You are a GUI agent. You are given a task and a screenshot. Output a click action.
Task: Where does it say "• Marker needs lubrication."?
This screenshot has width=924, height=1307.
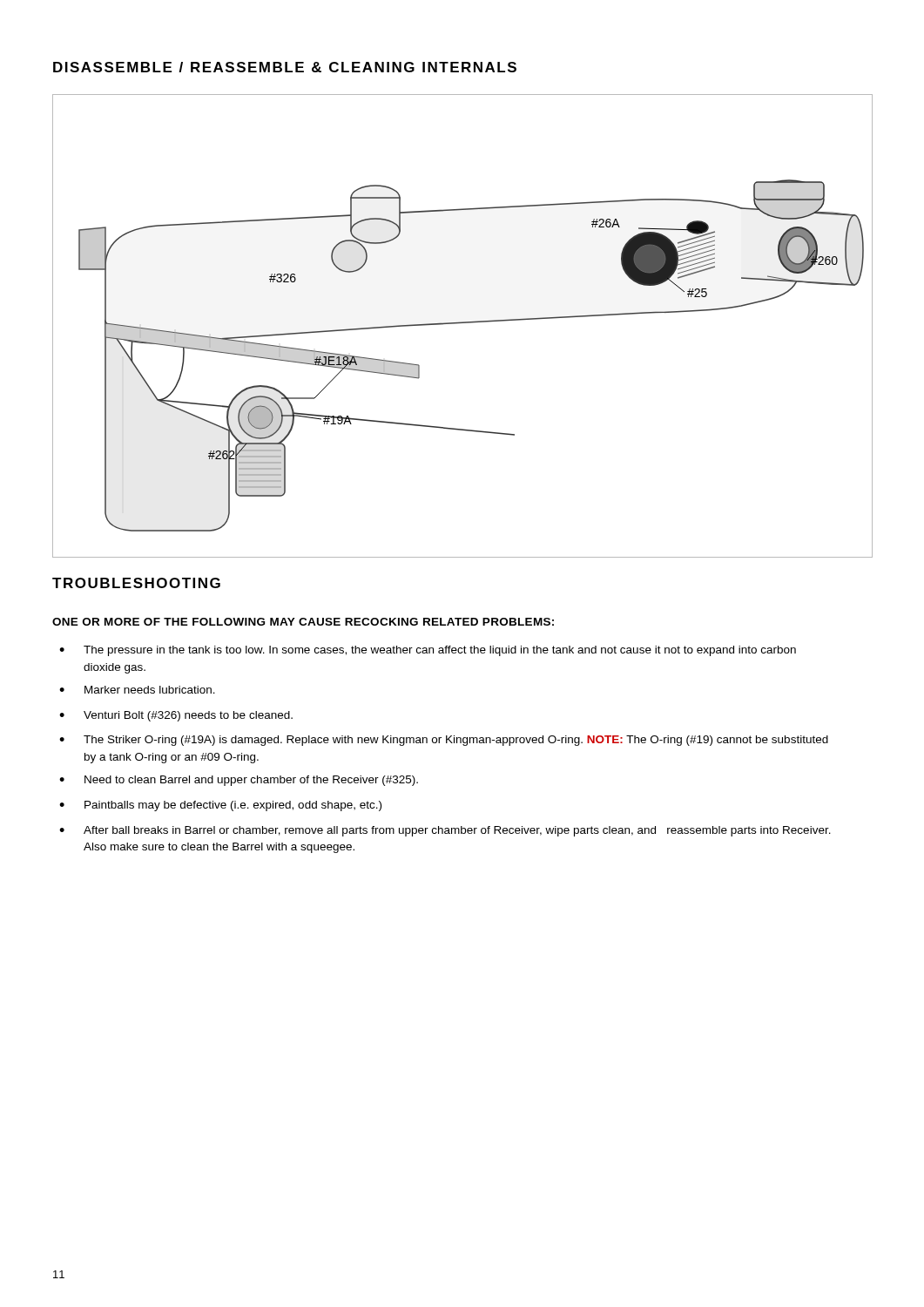click(134, 691)
